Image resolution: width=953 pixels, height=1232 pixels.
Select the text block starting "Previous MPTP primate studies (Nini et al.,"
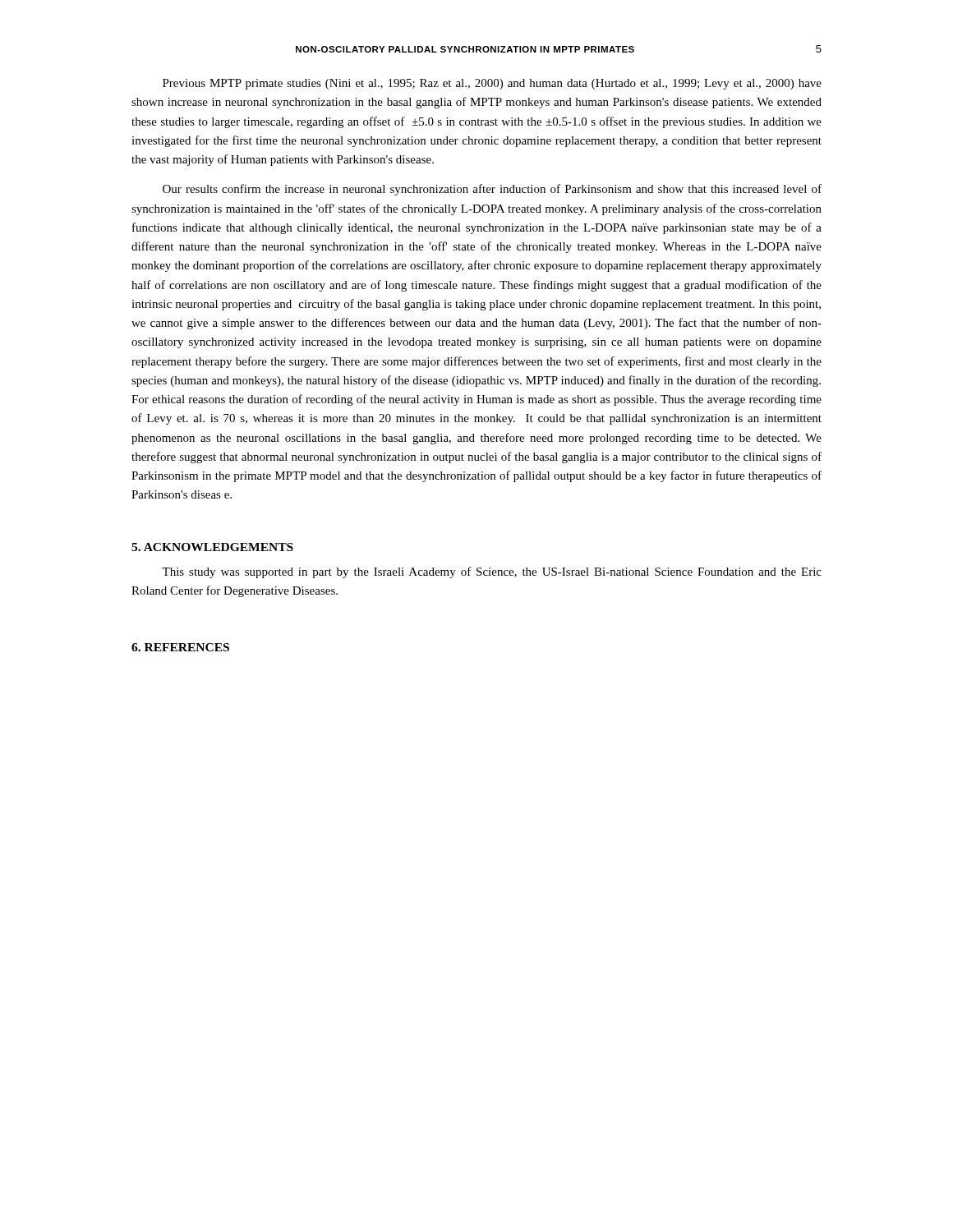coord(476,122)
